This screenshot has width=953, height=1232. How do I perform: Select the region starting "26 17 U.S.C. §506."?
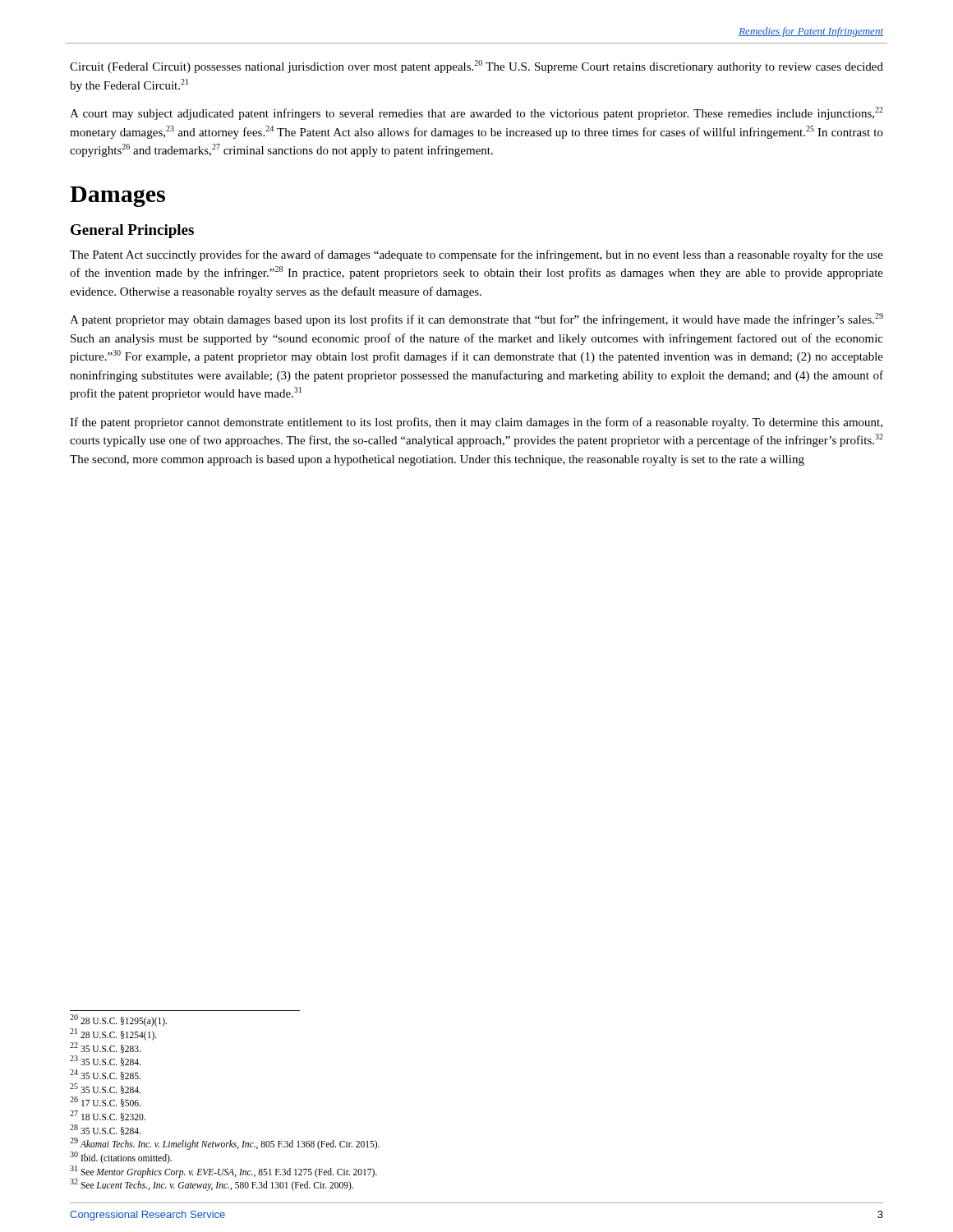coord(106,1102)
